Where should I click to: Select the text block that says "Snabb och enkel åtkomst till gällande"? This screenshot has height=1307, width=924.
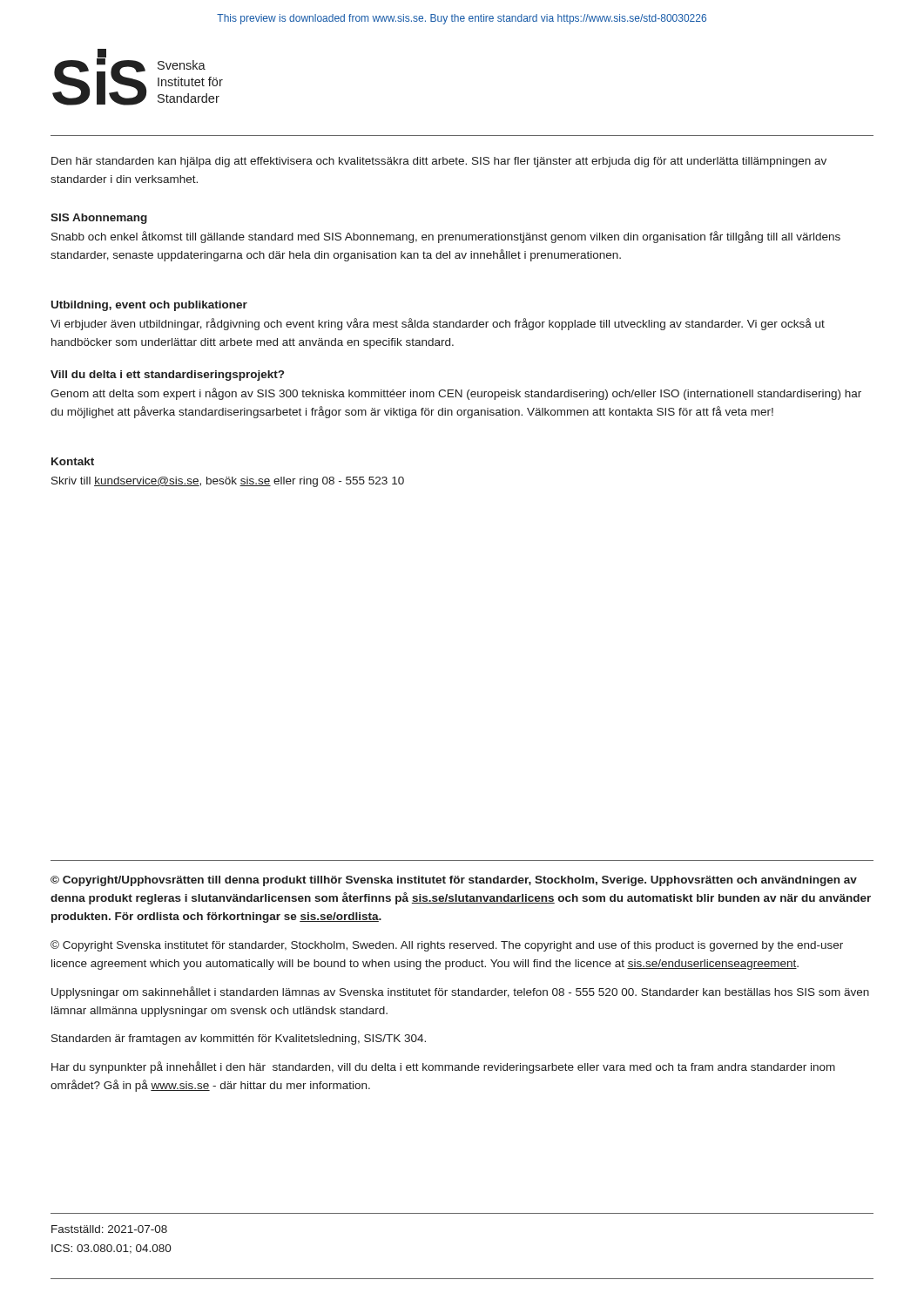(x=446, y=246)
